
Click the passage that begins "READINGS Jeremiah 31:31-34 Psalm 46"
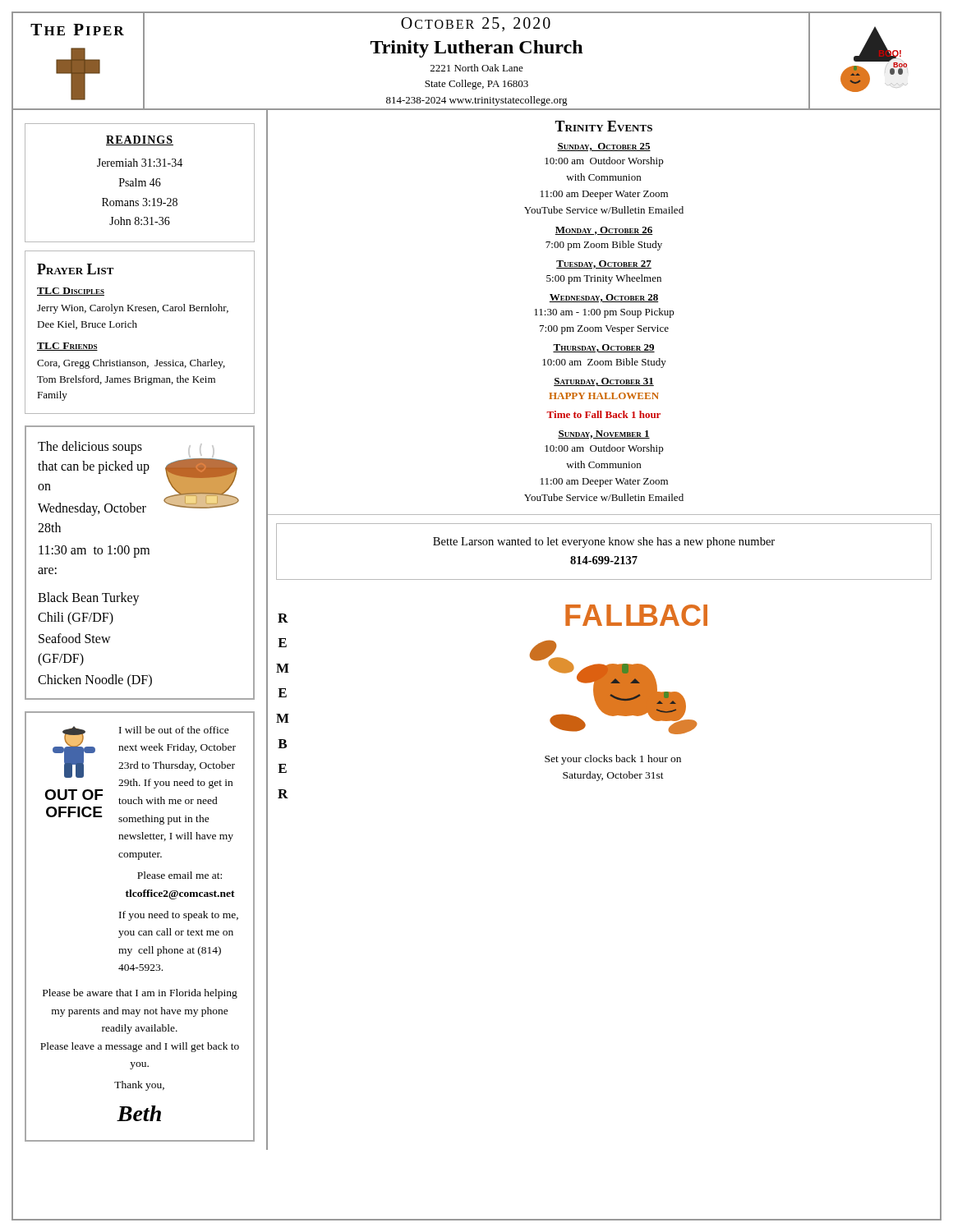coord(140,183)
